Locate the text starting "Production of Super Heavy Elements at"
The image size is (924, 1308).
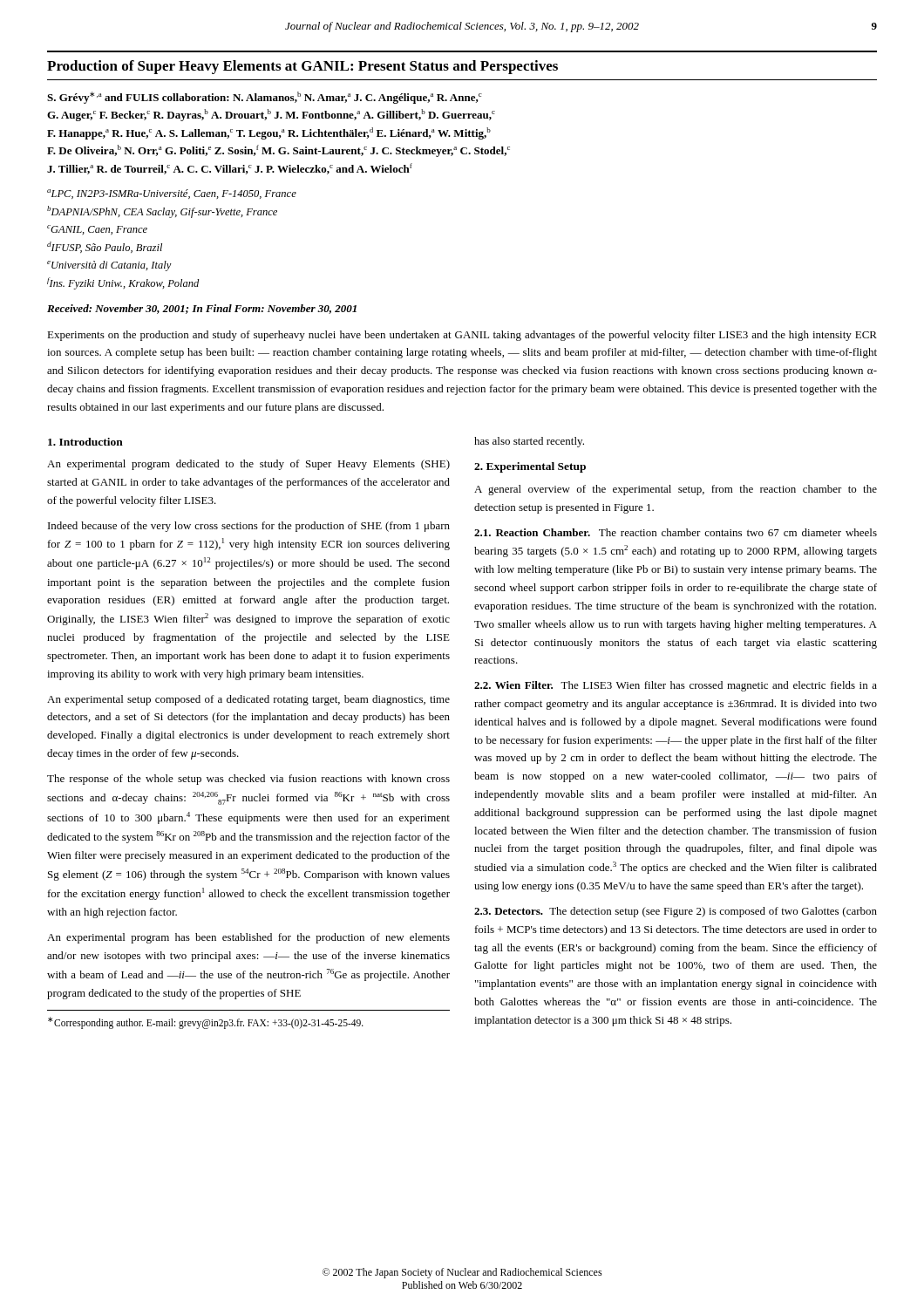tap(462, 65)
